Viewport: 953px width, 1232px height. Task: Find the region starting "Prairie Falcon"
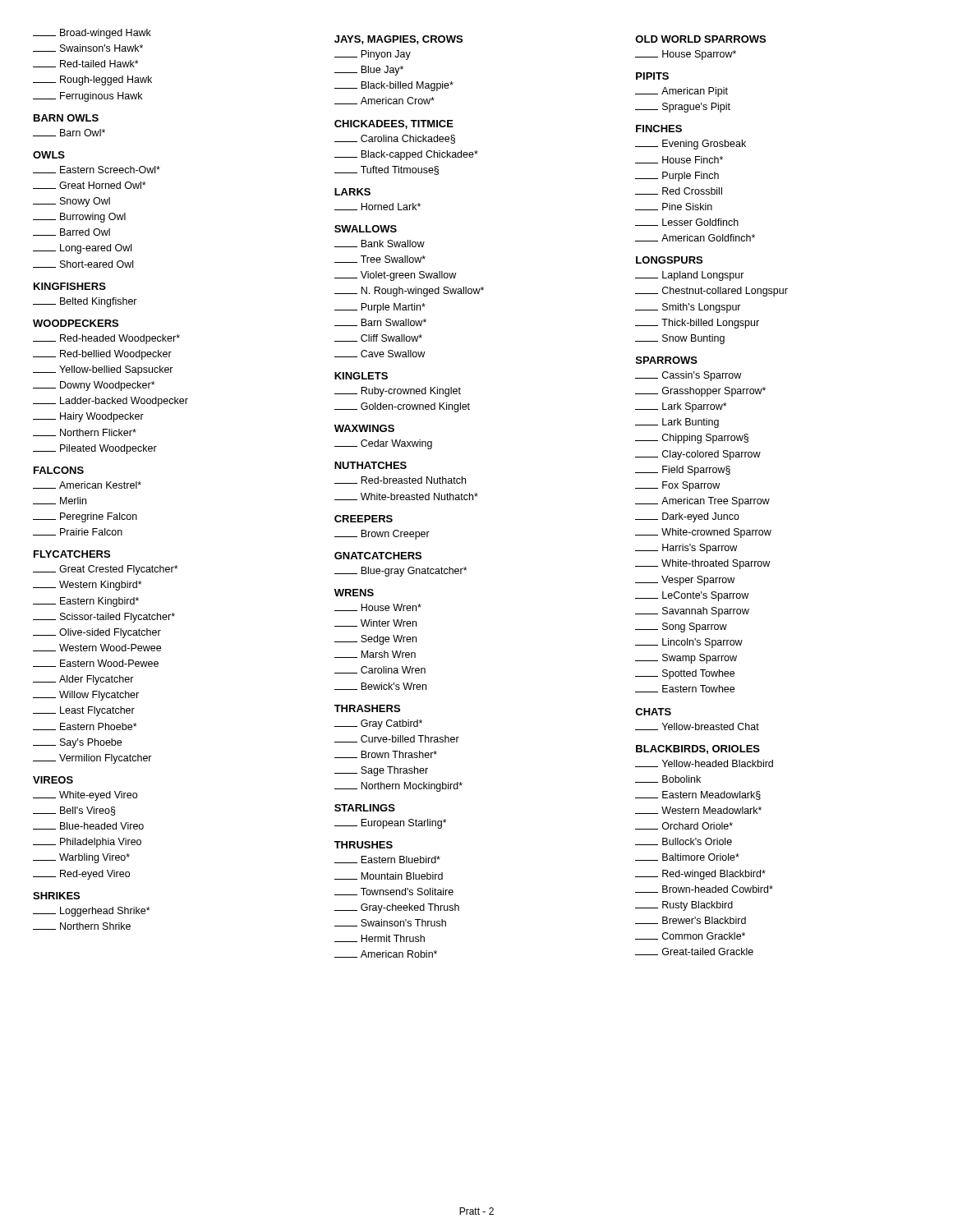click(x=78, y=532)
